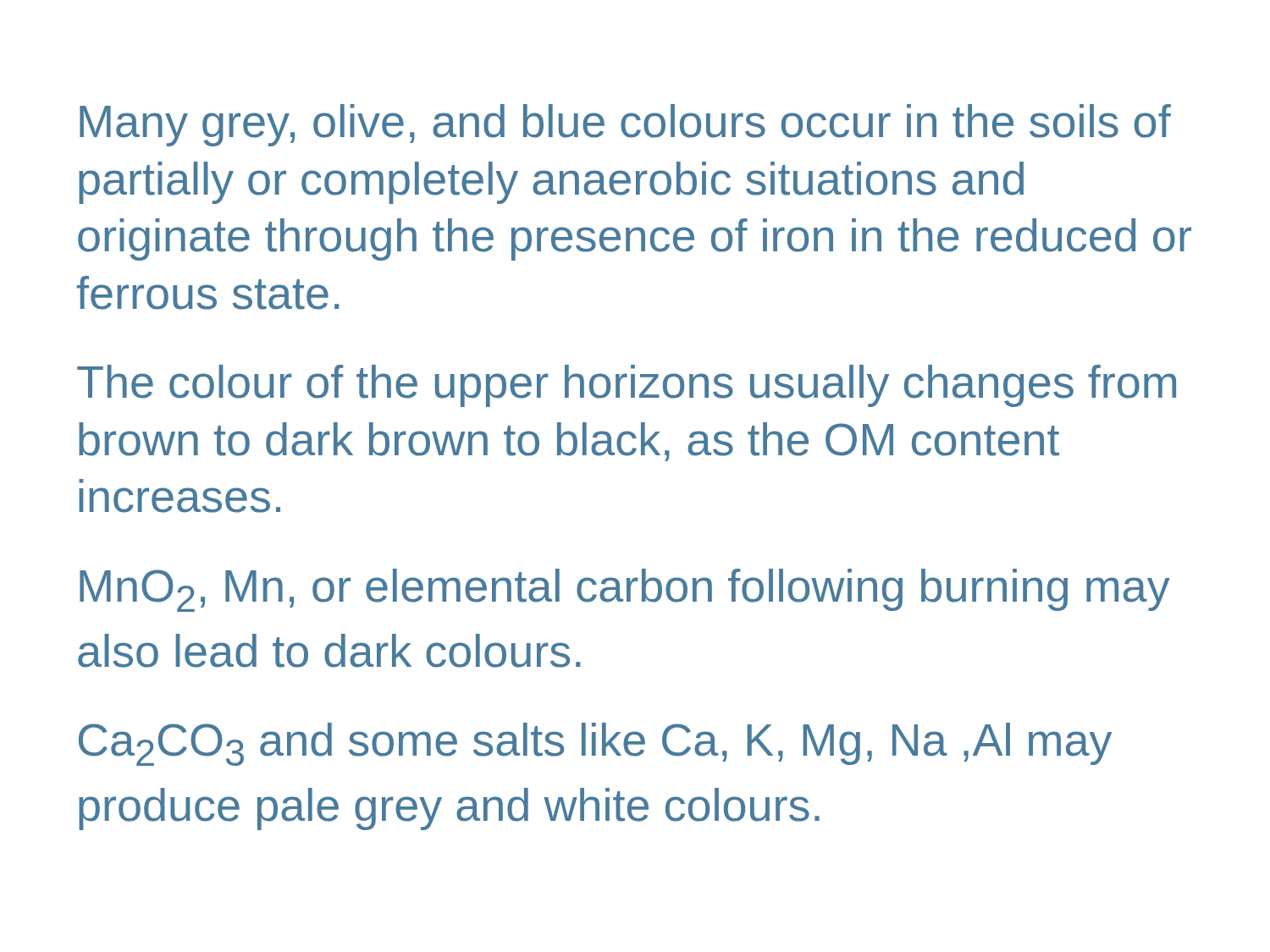Viewport: 1270px width, 952px height.
Task: Select the region starting "MnO2, Mn, or elemental"
Action: point(623,618)
